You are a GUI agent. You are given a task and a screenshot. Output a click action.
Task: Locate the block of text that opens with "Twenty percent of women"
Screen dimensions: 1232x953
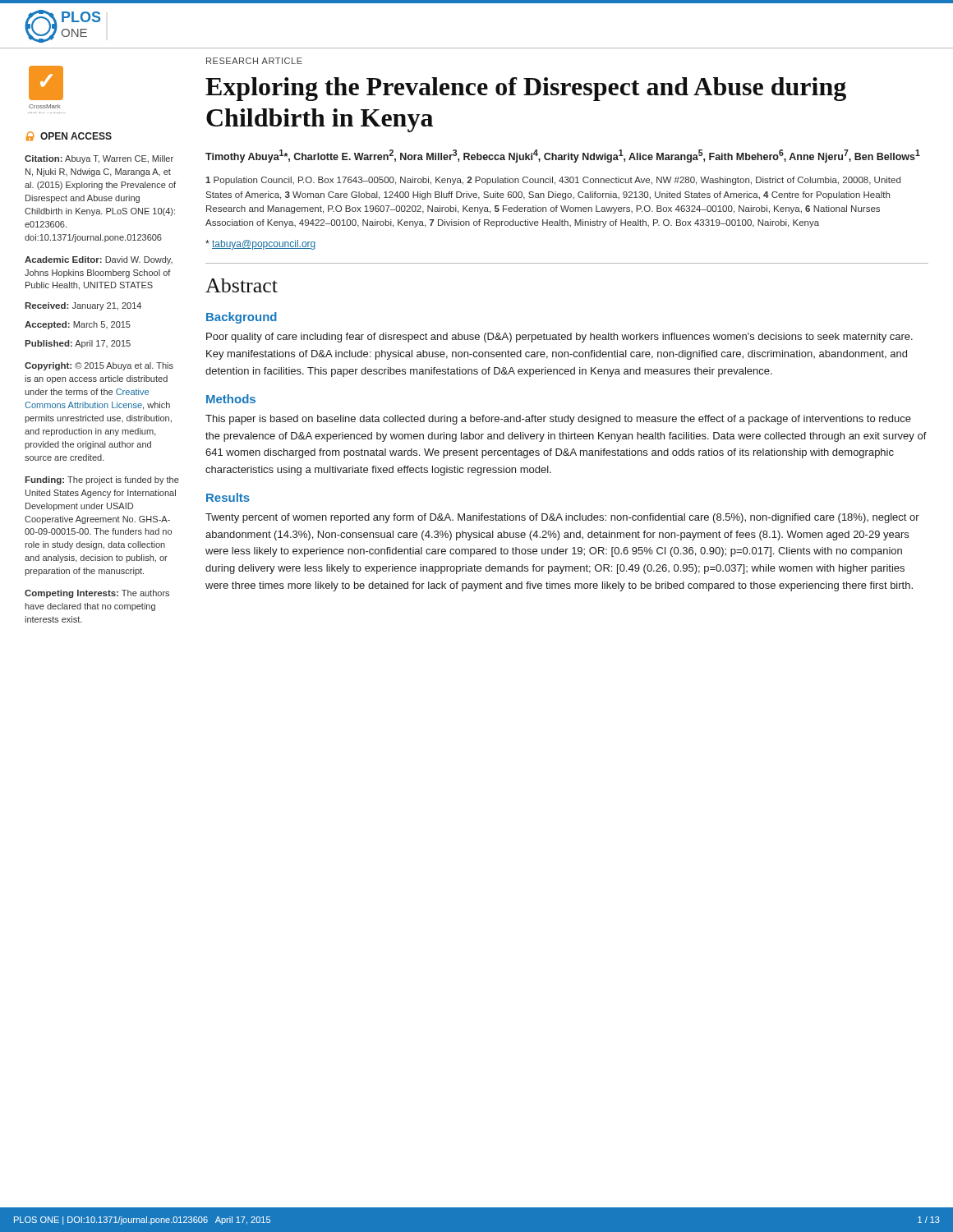(562, 551)
